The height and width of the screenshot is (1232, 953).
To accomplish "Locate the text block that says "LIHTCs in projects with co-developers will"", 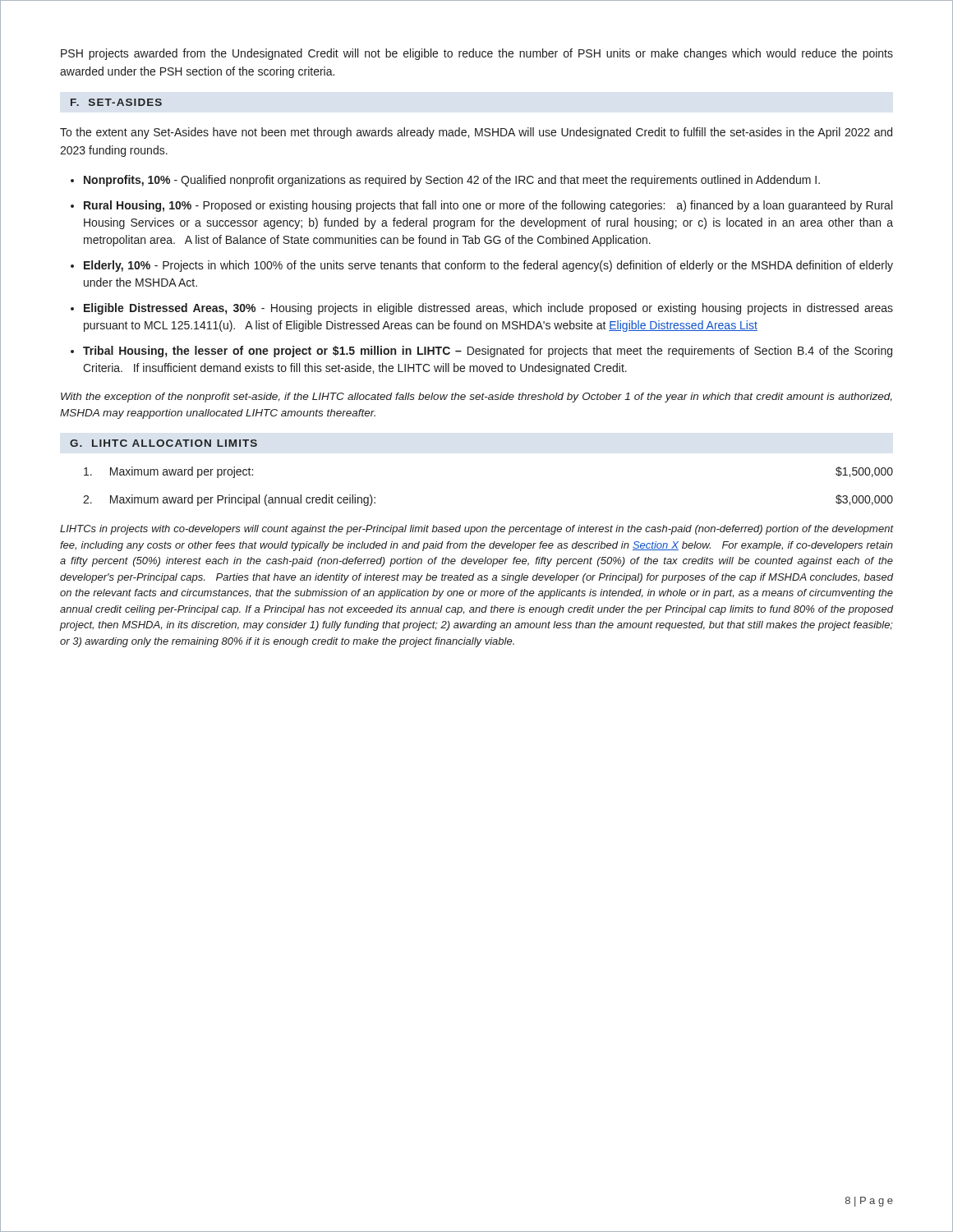I will pos(476,585).
